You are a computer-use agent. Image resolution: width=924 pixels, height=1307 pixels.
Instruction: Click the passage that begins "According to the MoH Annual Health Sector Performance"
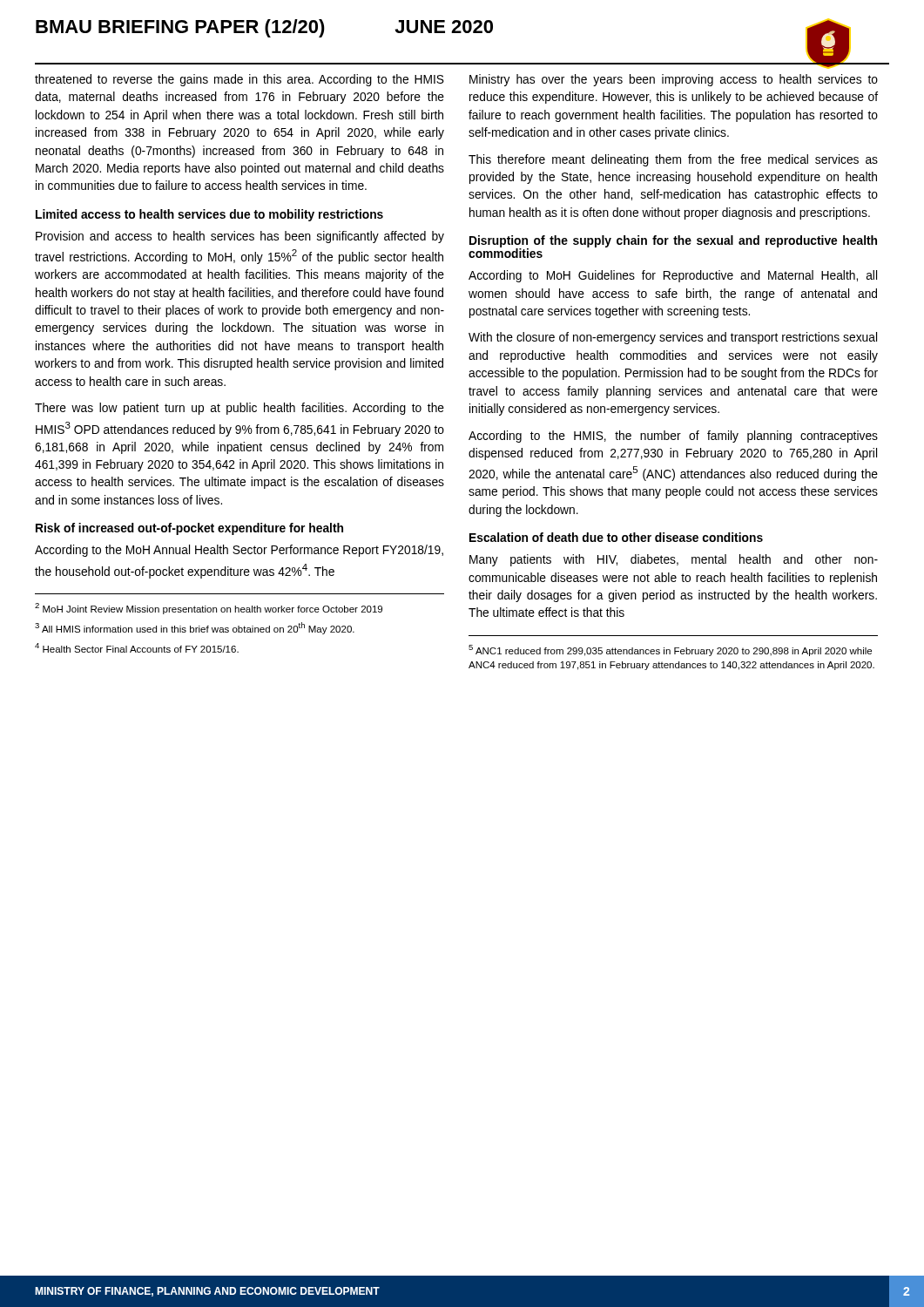(240, 561)
